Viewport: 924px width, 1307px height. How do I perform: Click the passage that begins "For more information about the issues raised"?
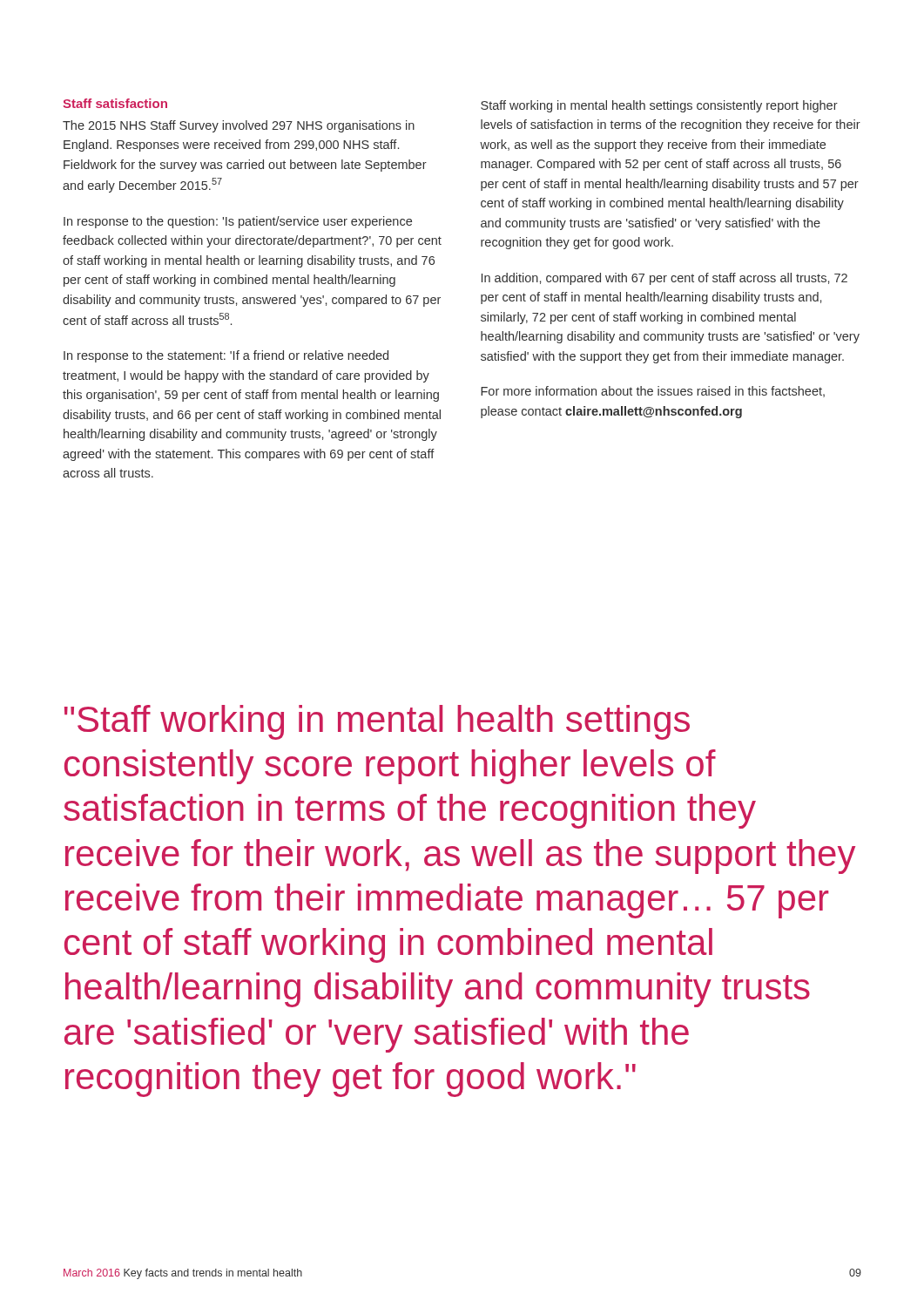pyautogui.click(x=653, y=401)
